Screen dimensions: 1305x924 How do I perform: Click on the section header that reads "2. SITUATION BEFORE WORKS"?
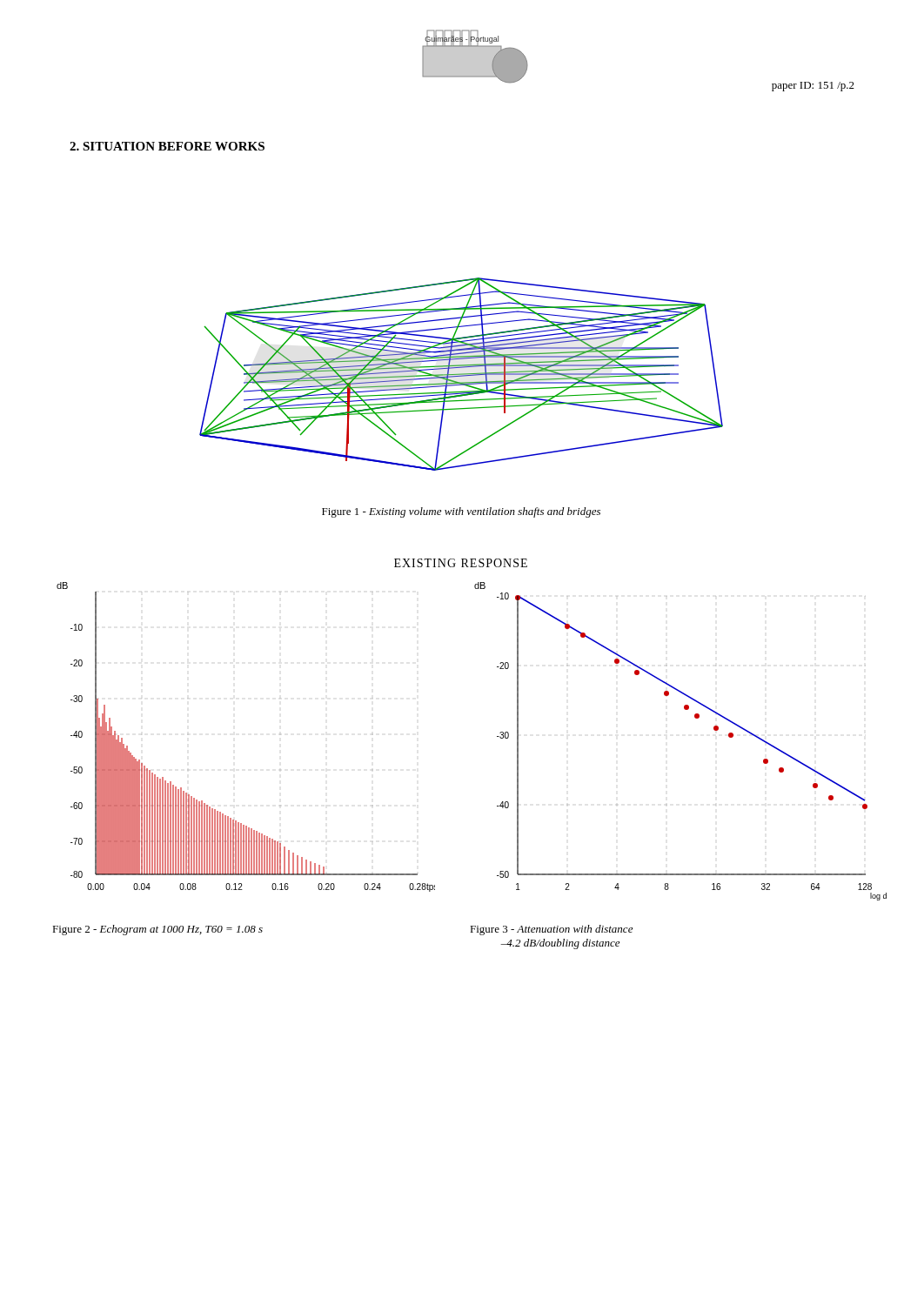(x=167, y=146)
